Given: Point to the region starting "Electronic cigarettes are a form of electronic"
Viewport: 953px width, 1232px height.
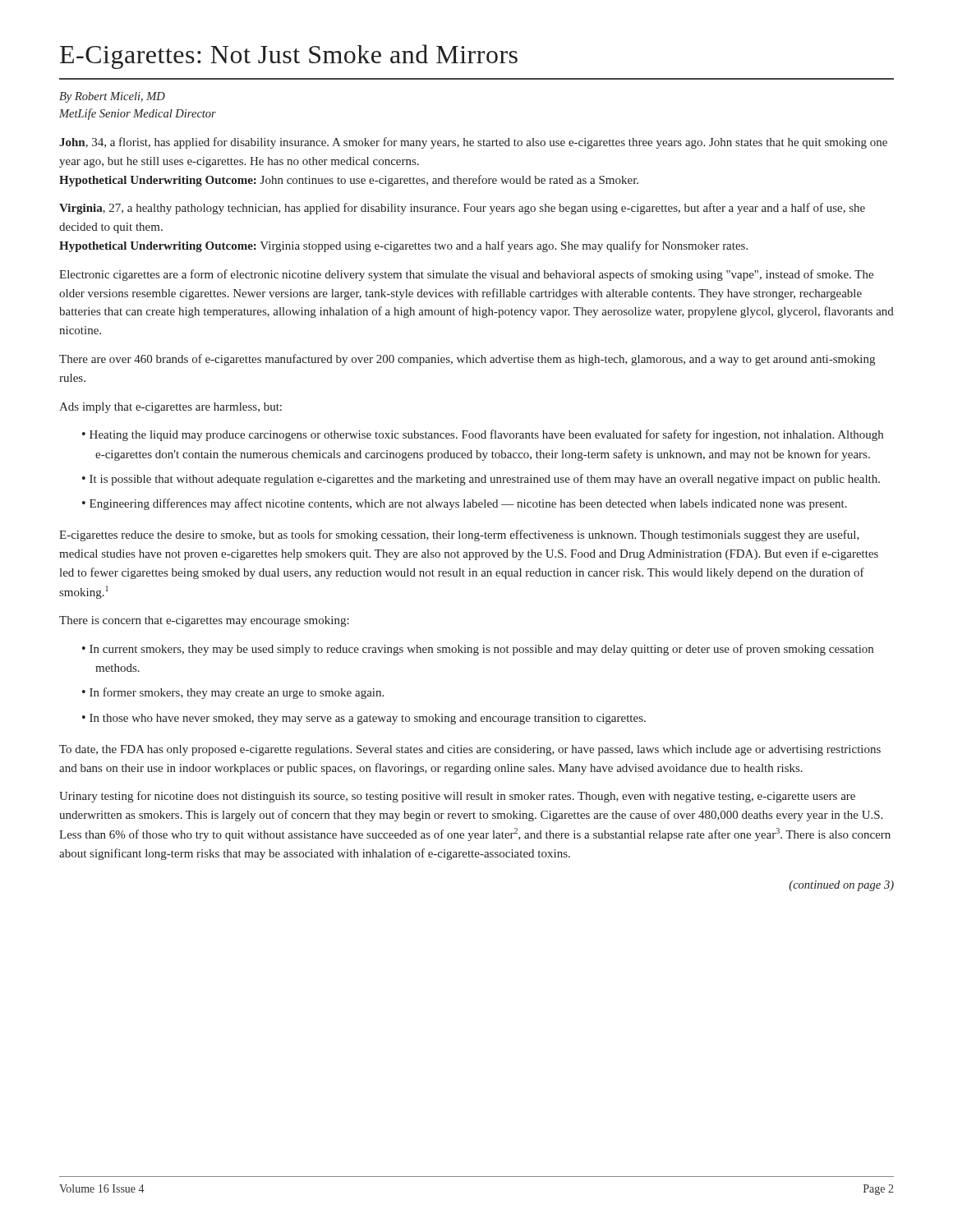Looking at the screenshot, I should coord(476,302).
